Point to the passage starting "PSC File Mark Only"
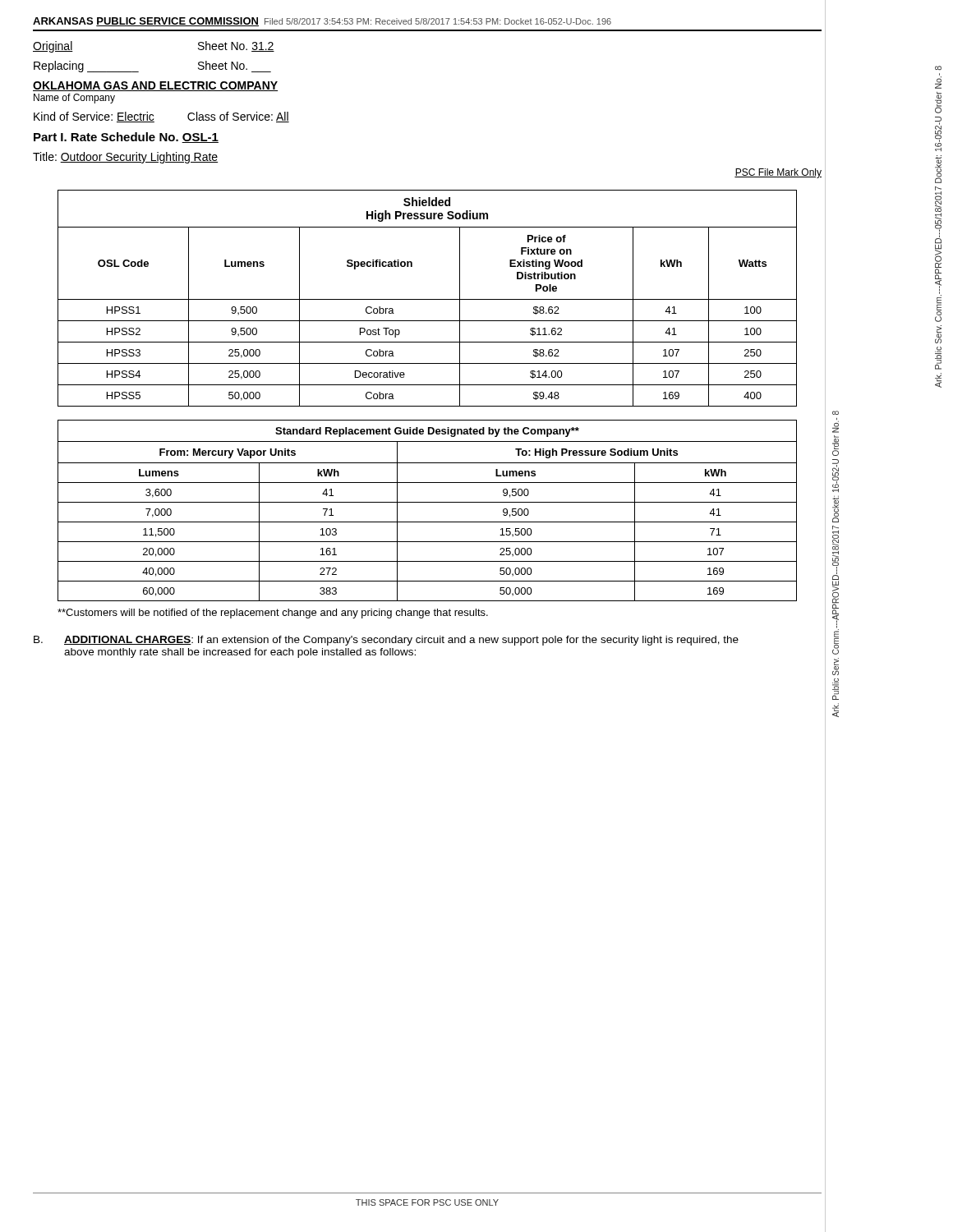 pos(778,172)
